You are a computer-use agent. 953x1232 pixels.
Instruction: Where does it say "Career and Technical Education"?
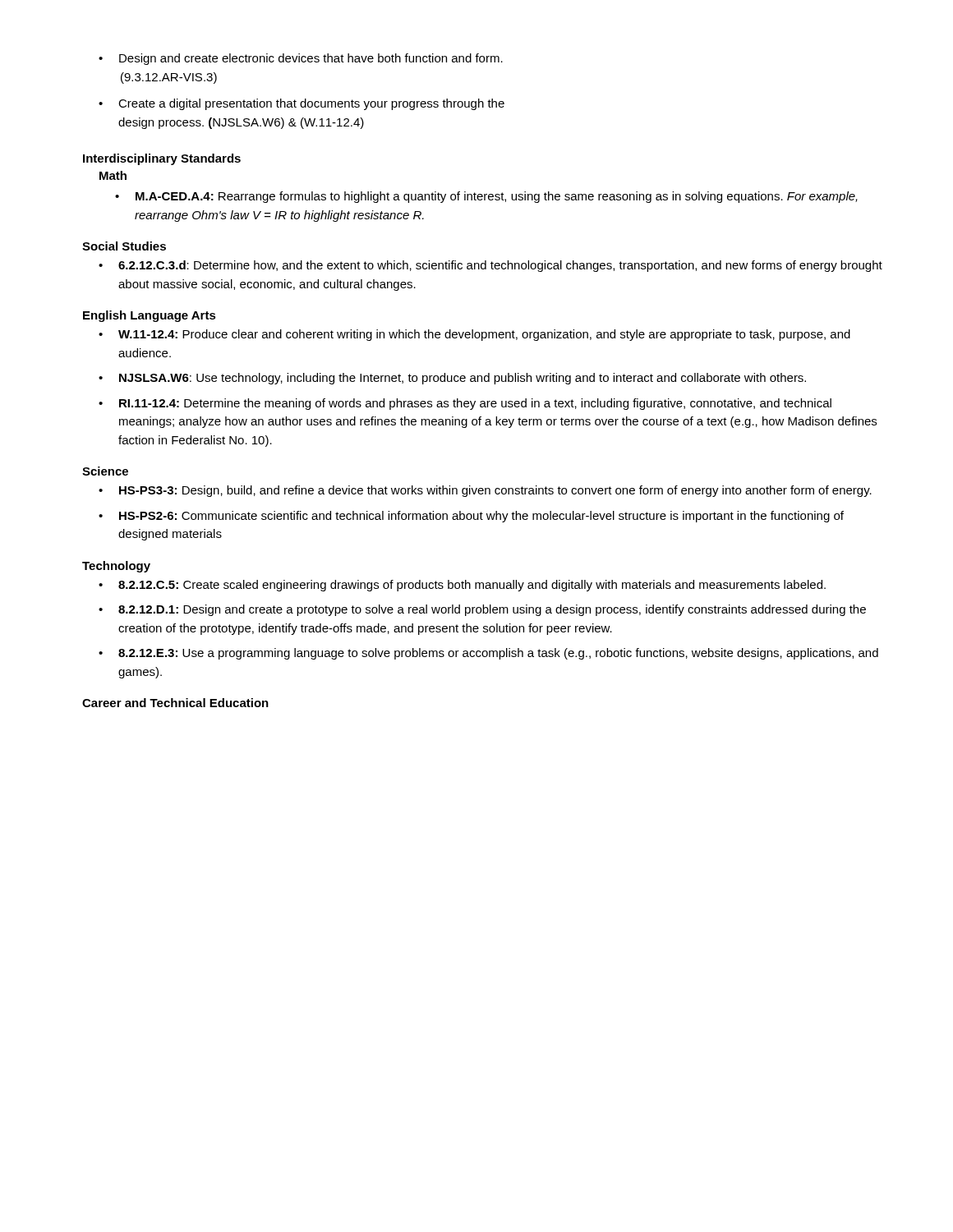(x=176, y=703)
